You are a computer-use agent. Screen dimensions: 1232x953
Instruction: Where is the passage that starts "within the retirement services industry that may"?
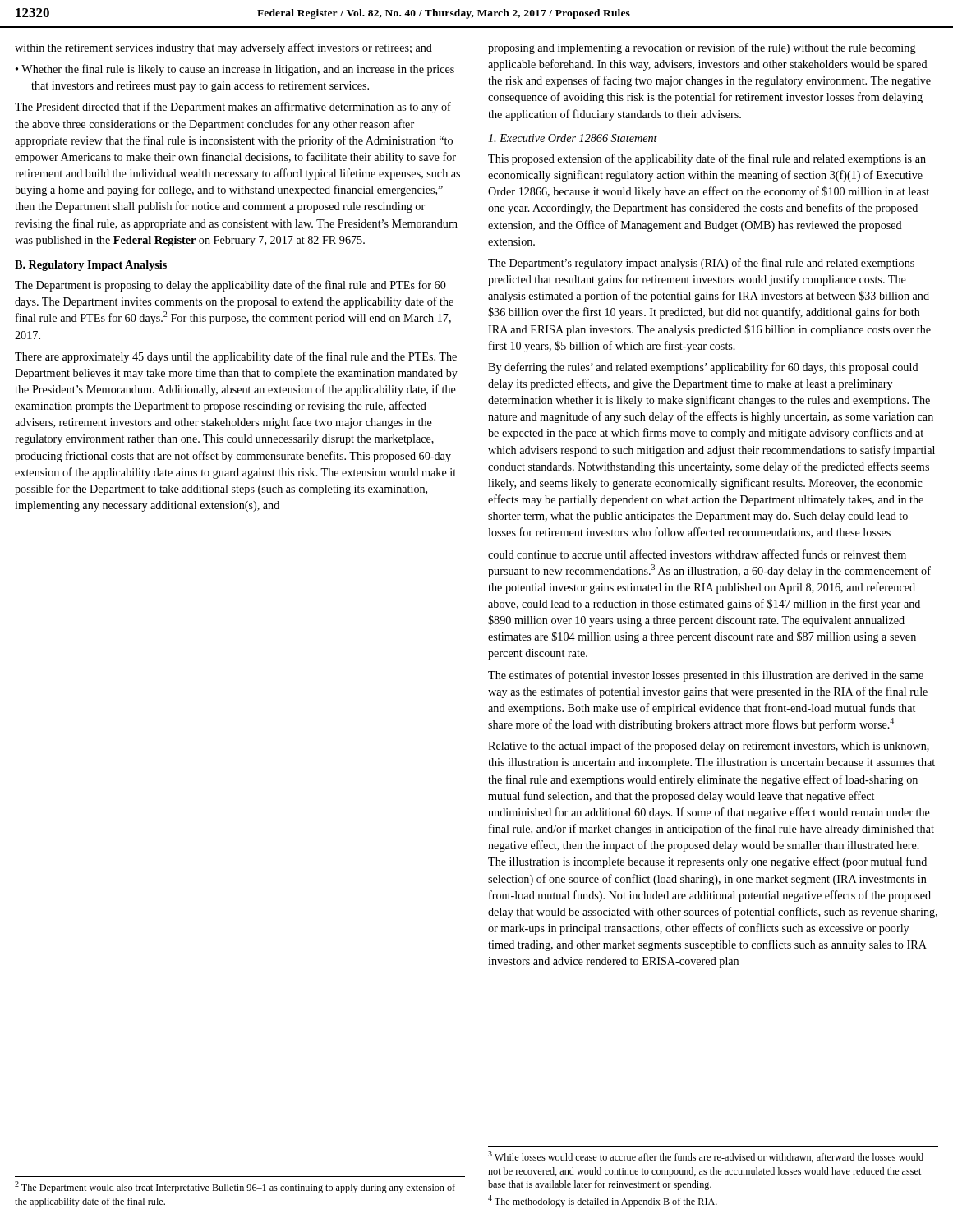coord(240,48)
